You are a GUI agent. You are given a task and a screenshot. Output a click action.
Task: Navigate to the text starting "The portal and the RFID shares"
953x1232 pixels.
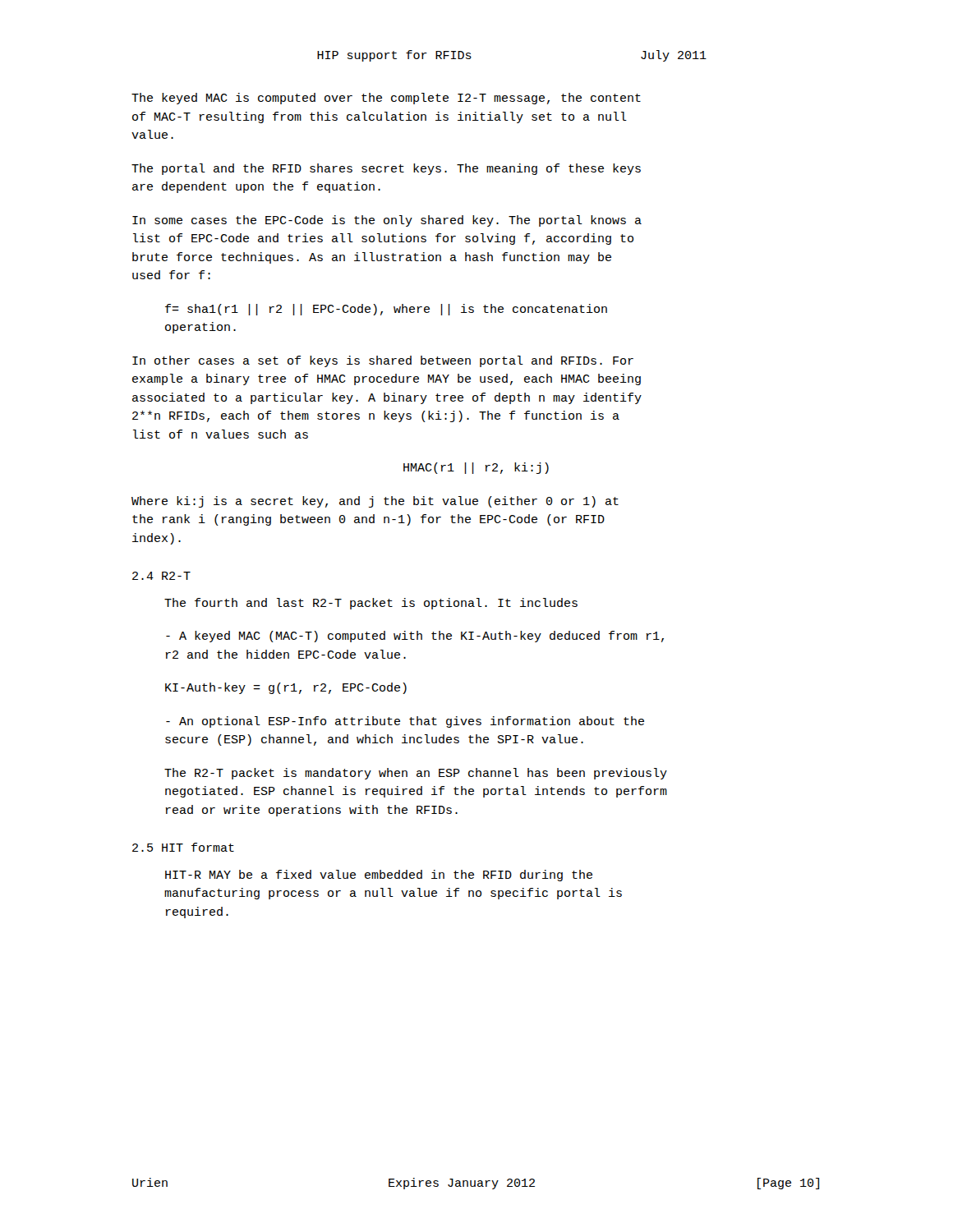coord(387,178)
